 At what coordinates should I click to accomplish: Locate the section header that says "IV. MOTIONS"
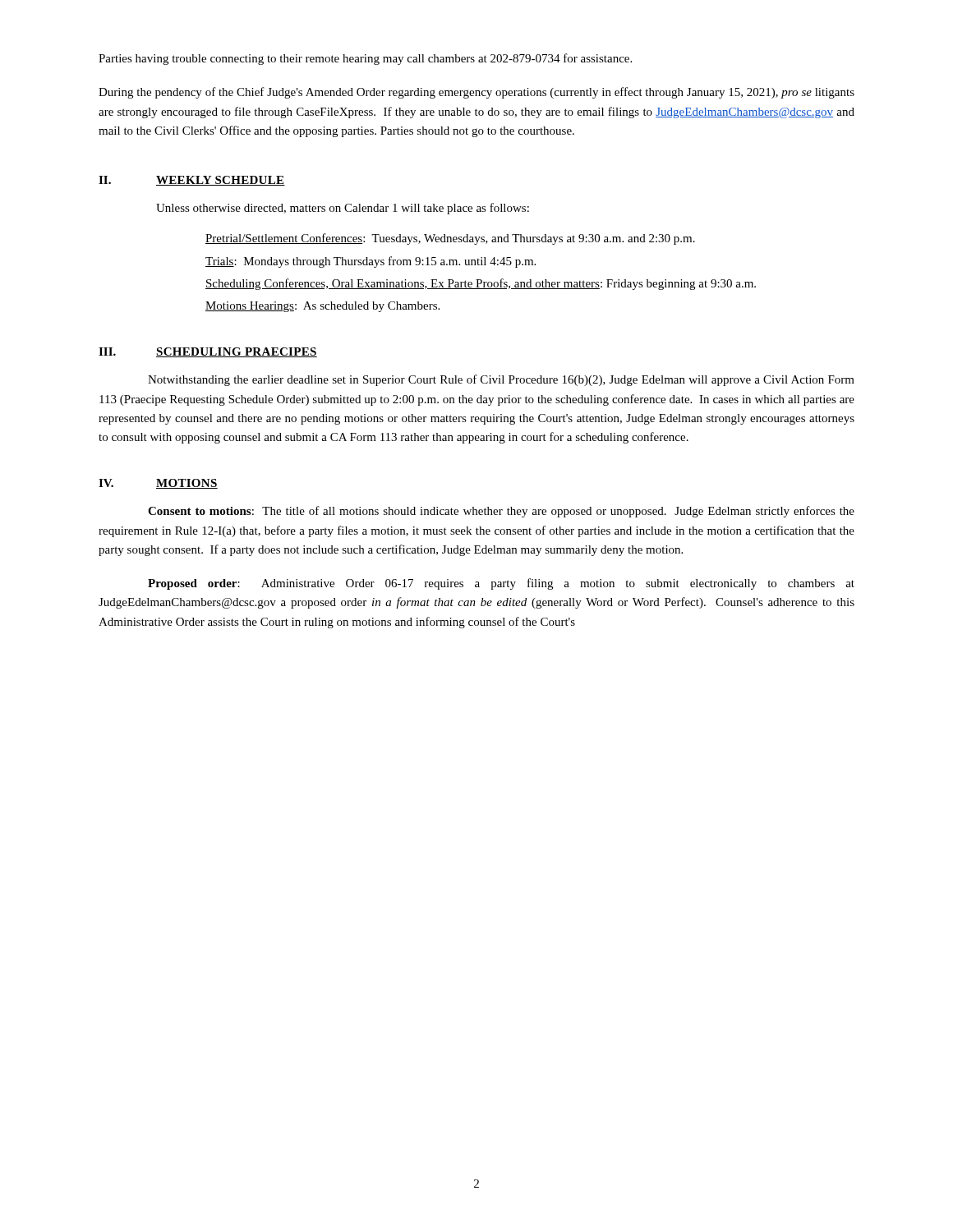(158, 484)
